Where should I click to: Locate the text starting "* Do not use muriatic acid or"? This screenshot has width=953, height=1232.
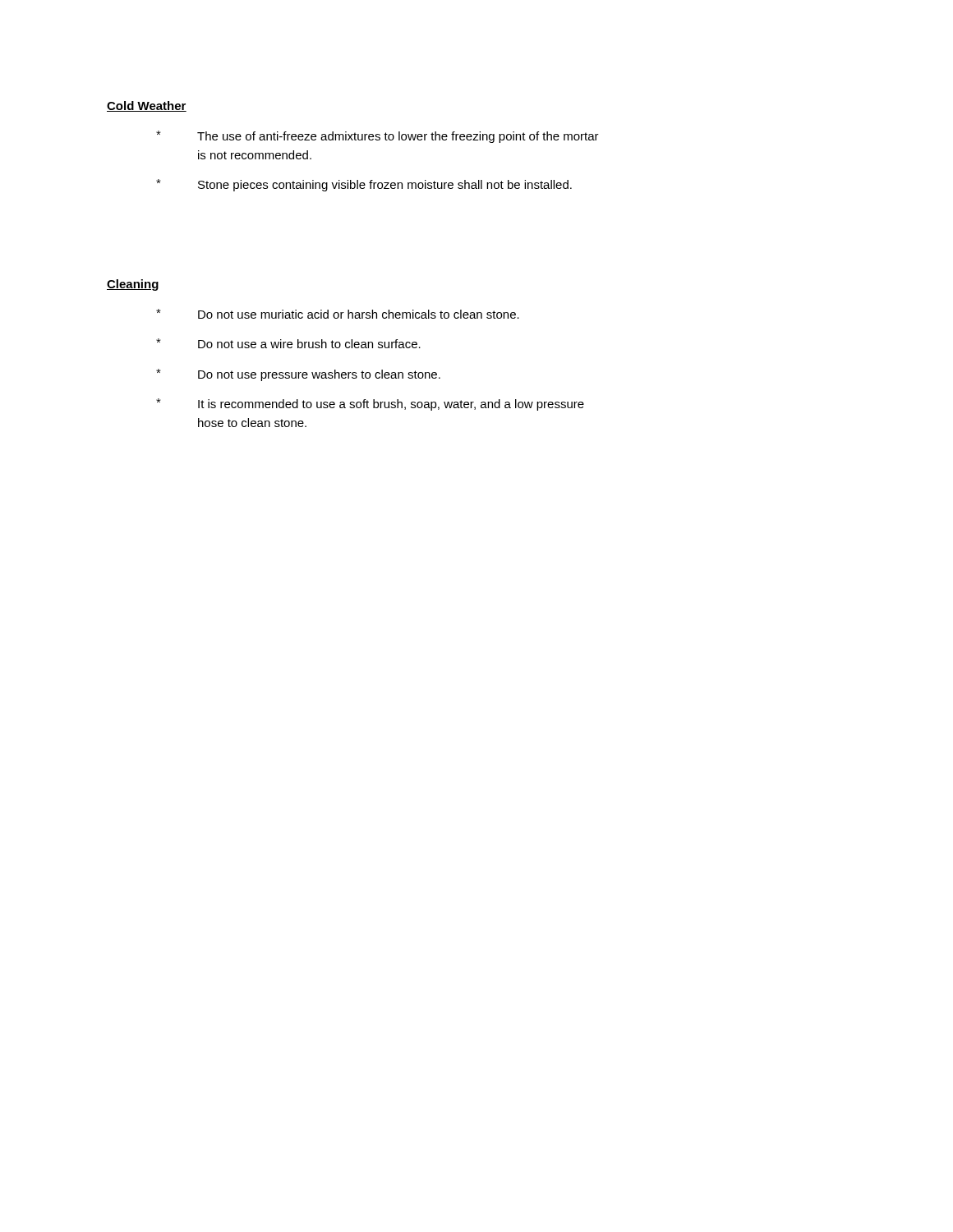[338, 314]
